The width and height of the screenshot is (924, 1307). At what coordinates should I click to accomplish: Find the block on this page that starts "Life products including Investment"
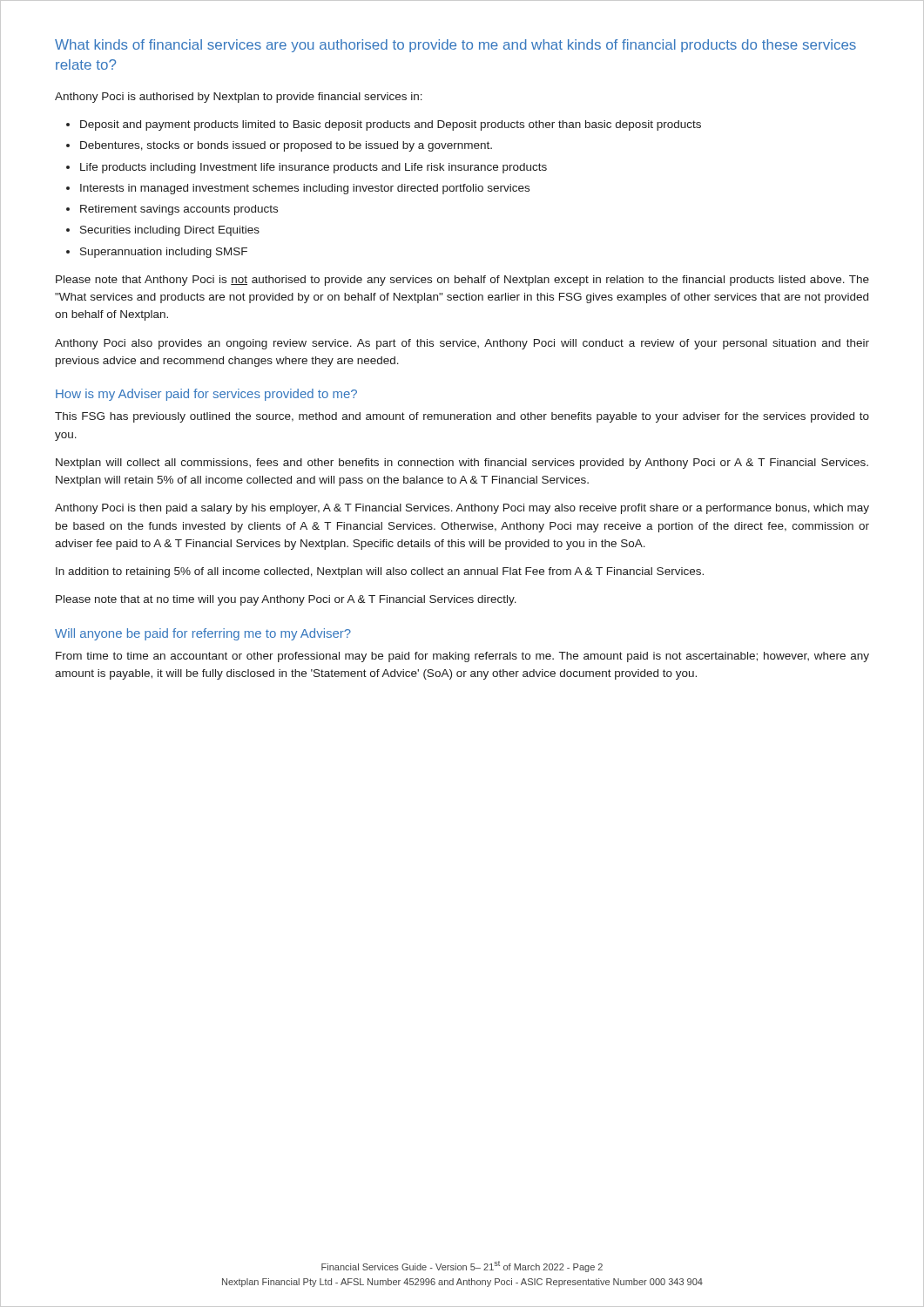[x=313, y=167]
